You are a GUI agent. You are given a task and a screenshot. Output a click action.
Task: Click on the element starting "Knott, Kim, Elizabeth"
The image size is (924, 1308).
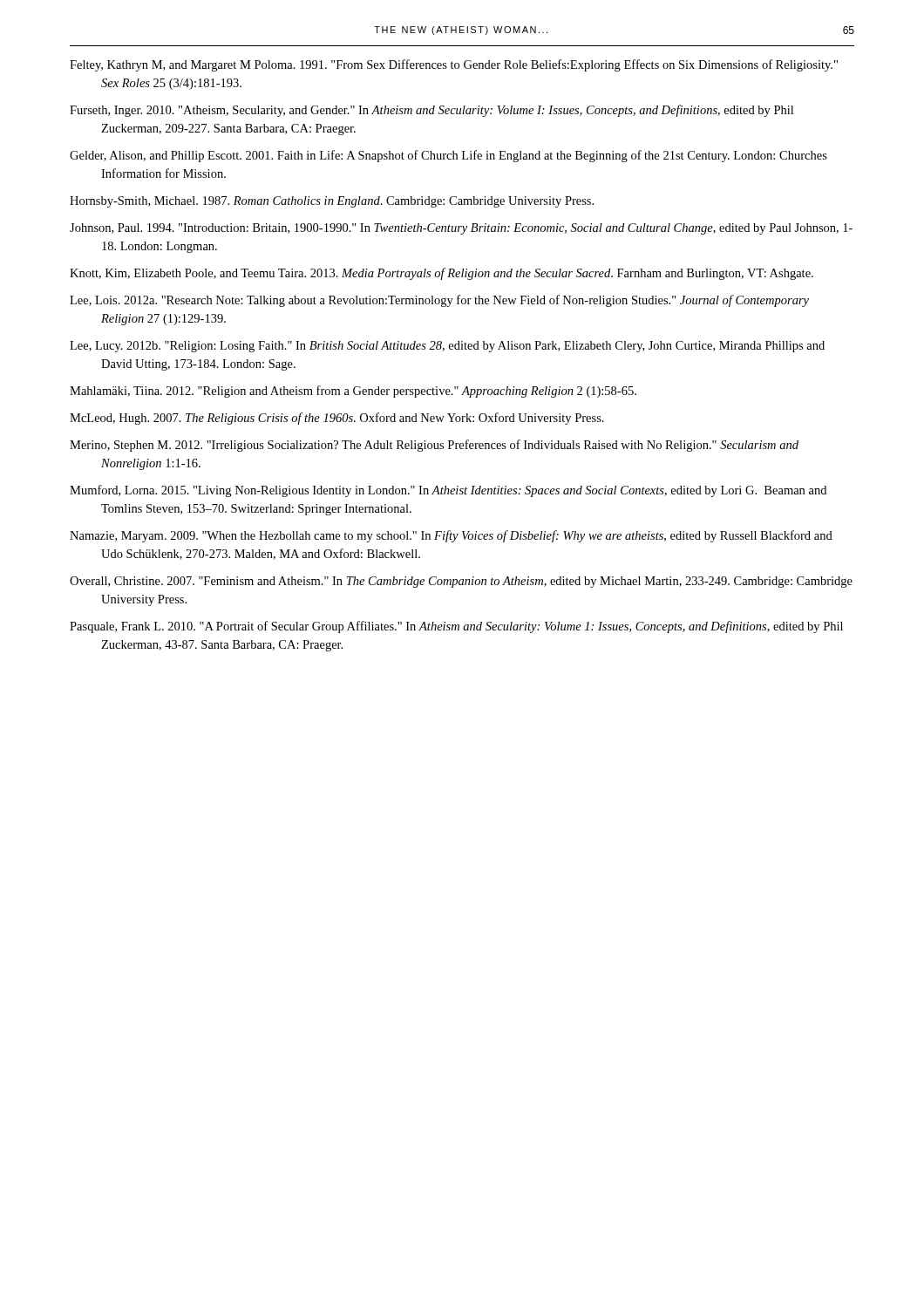click(442, 273)
